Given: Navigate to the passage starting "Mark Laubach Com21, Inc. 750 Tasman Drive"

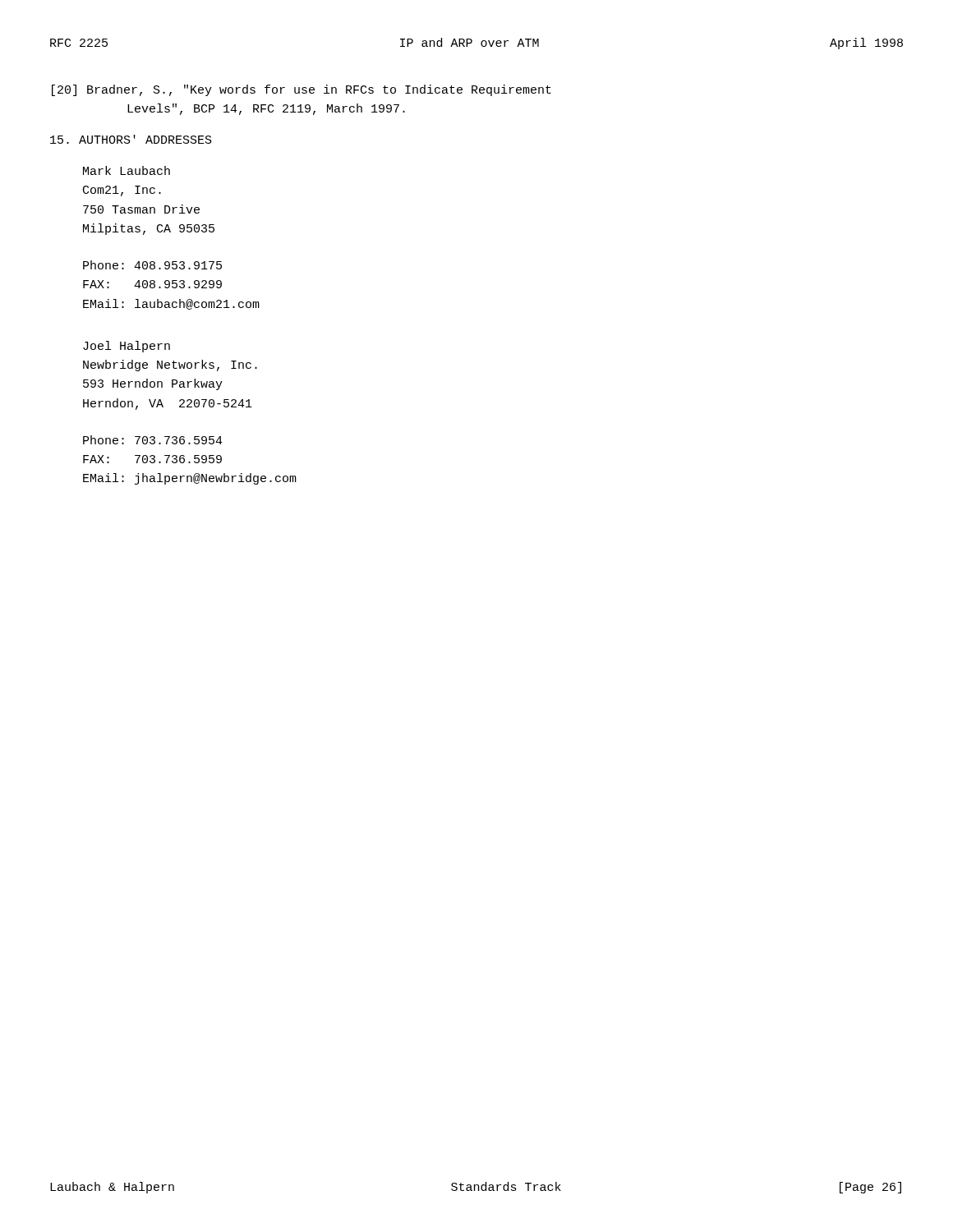Looking at the screenshot, I should coord(149,201).
